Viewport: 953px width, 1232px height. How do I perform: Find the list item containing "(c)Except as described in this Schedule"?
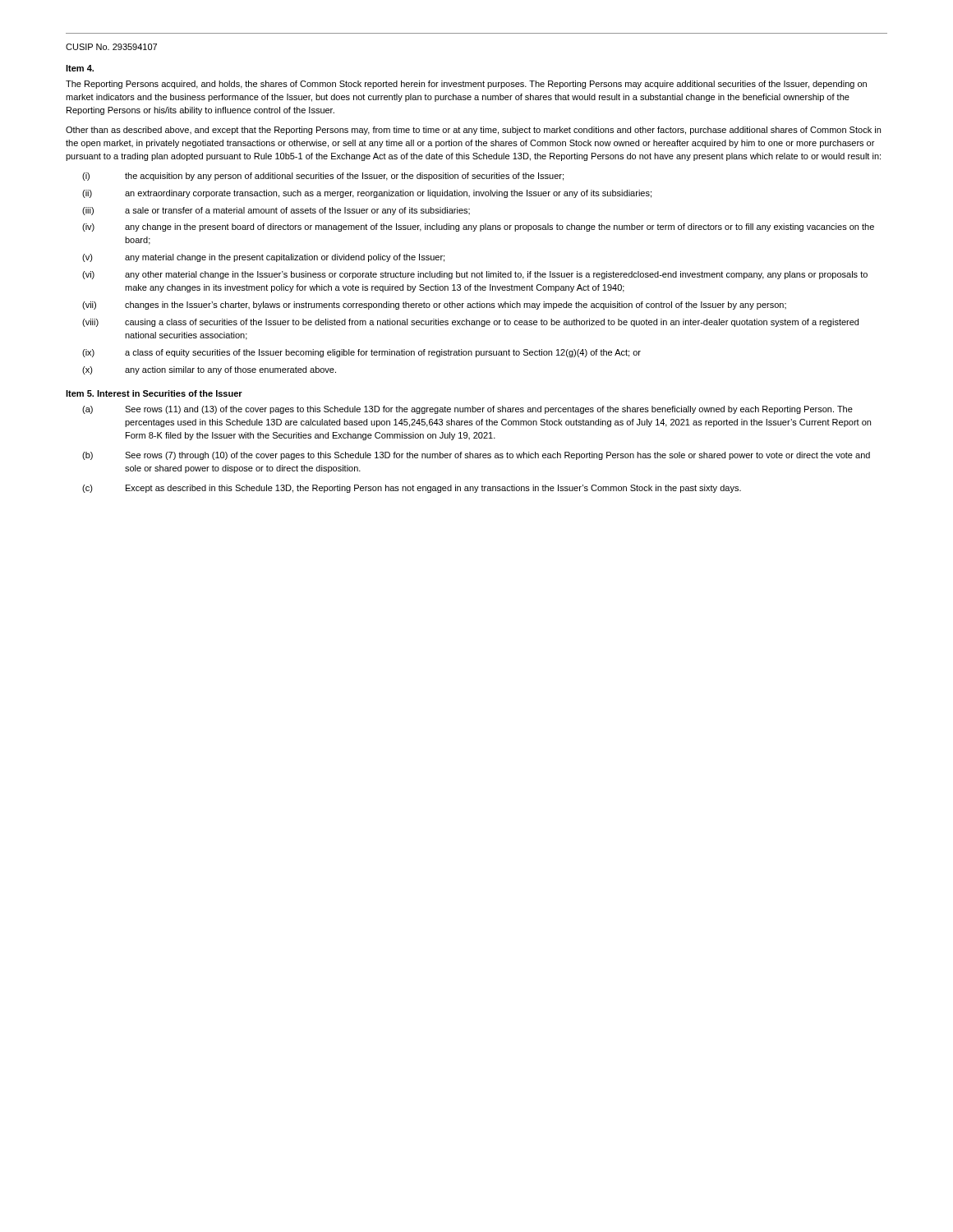coord(485,488)
